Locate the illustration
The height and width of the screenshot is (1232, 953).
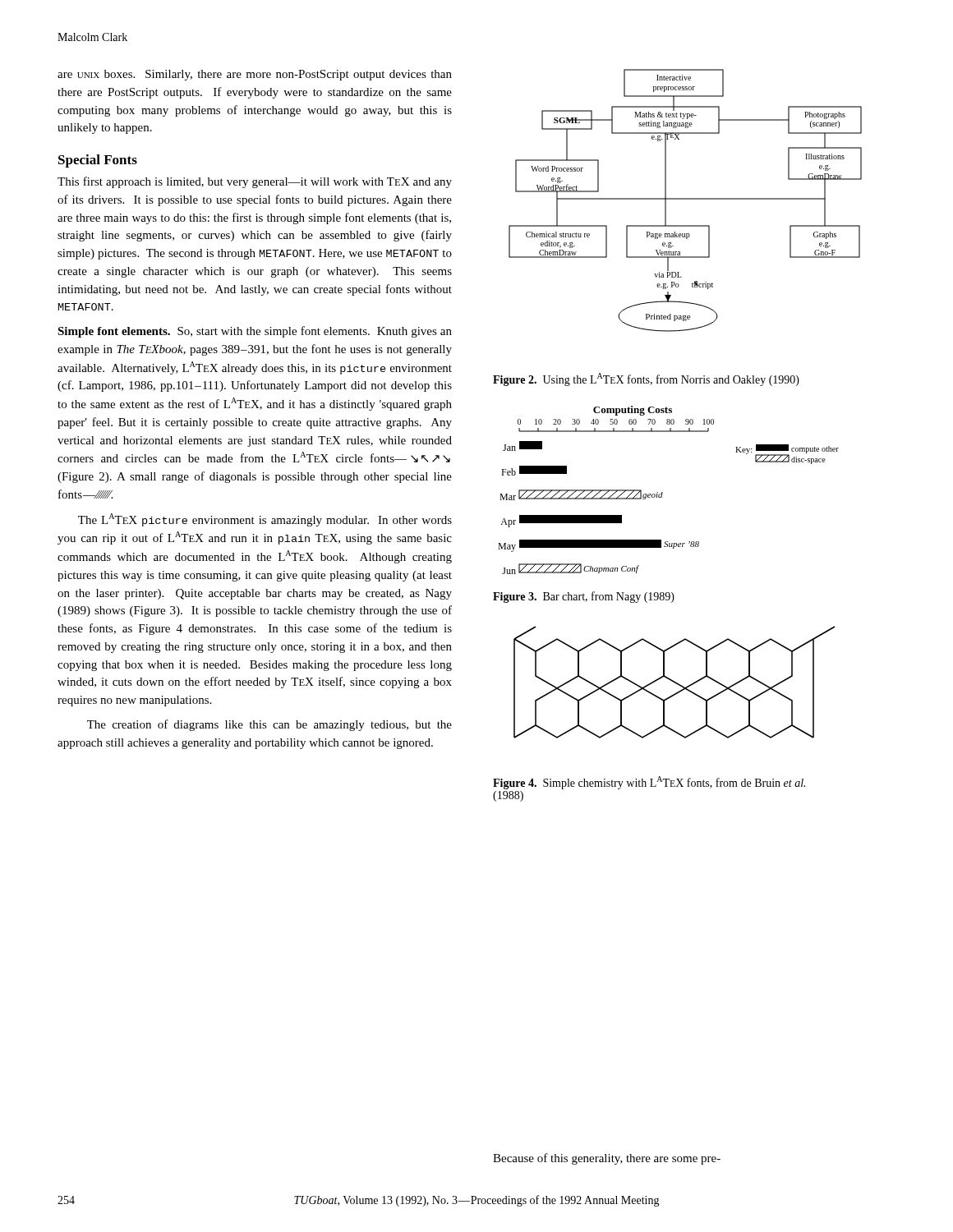point(682,694)
